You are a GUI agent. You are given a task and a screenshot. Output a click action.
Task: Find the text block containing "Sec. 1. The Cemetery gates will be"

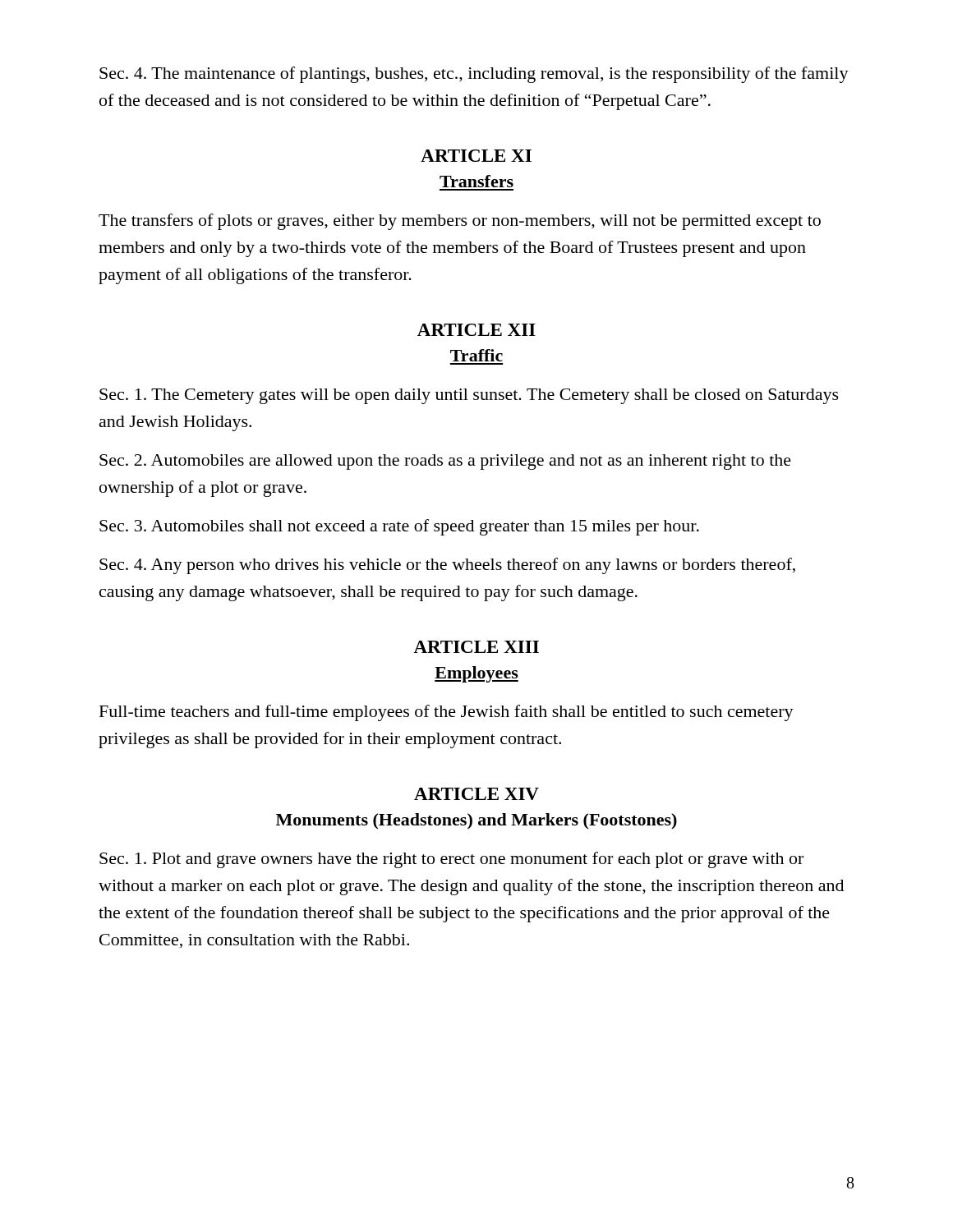pyautogui.click(x=469, y=407)
